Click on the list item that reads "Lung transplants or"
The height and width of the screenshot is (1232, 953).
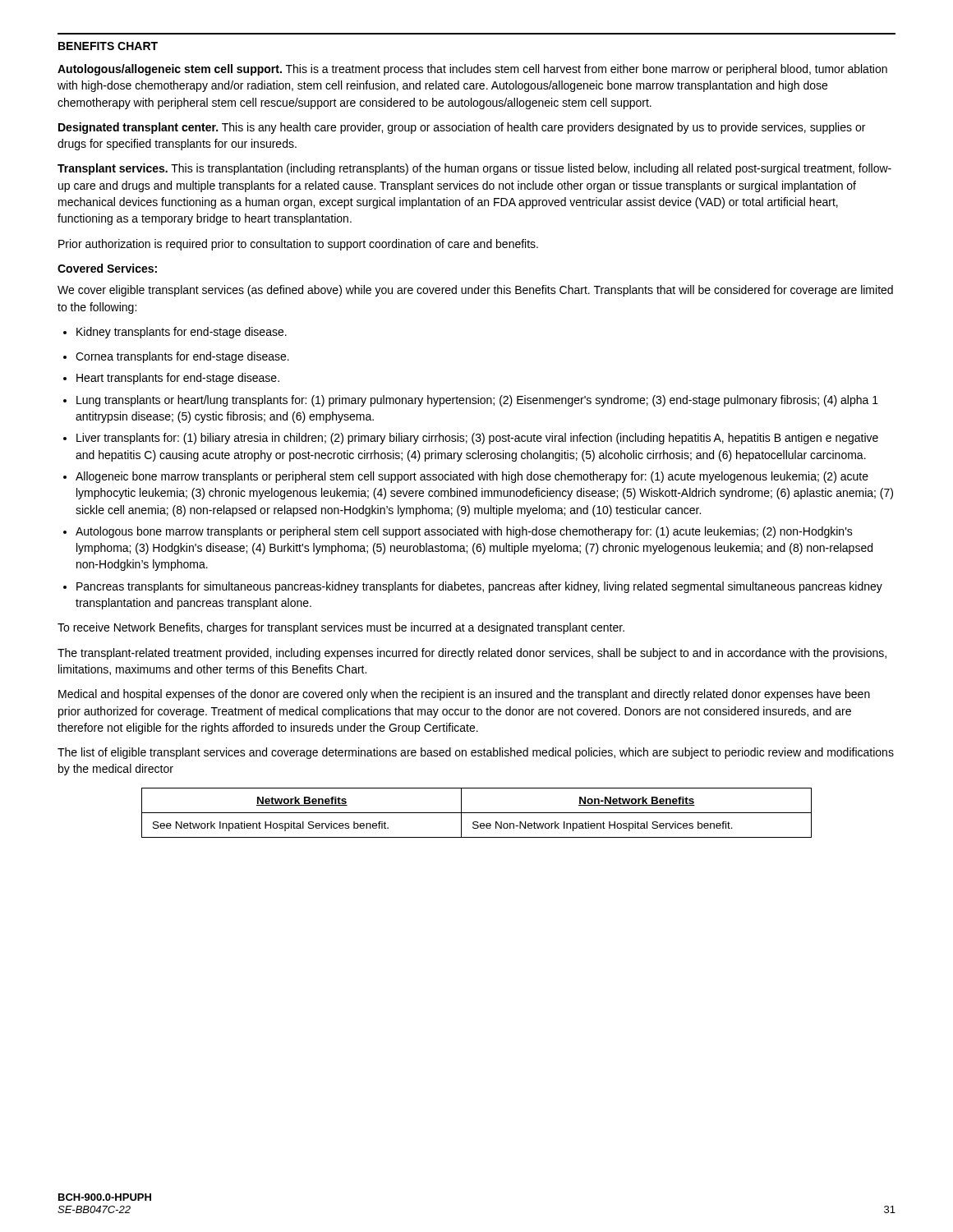(x=476, y=408)
